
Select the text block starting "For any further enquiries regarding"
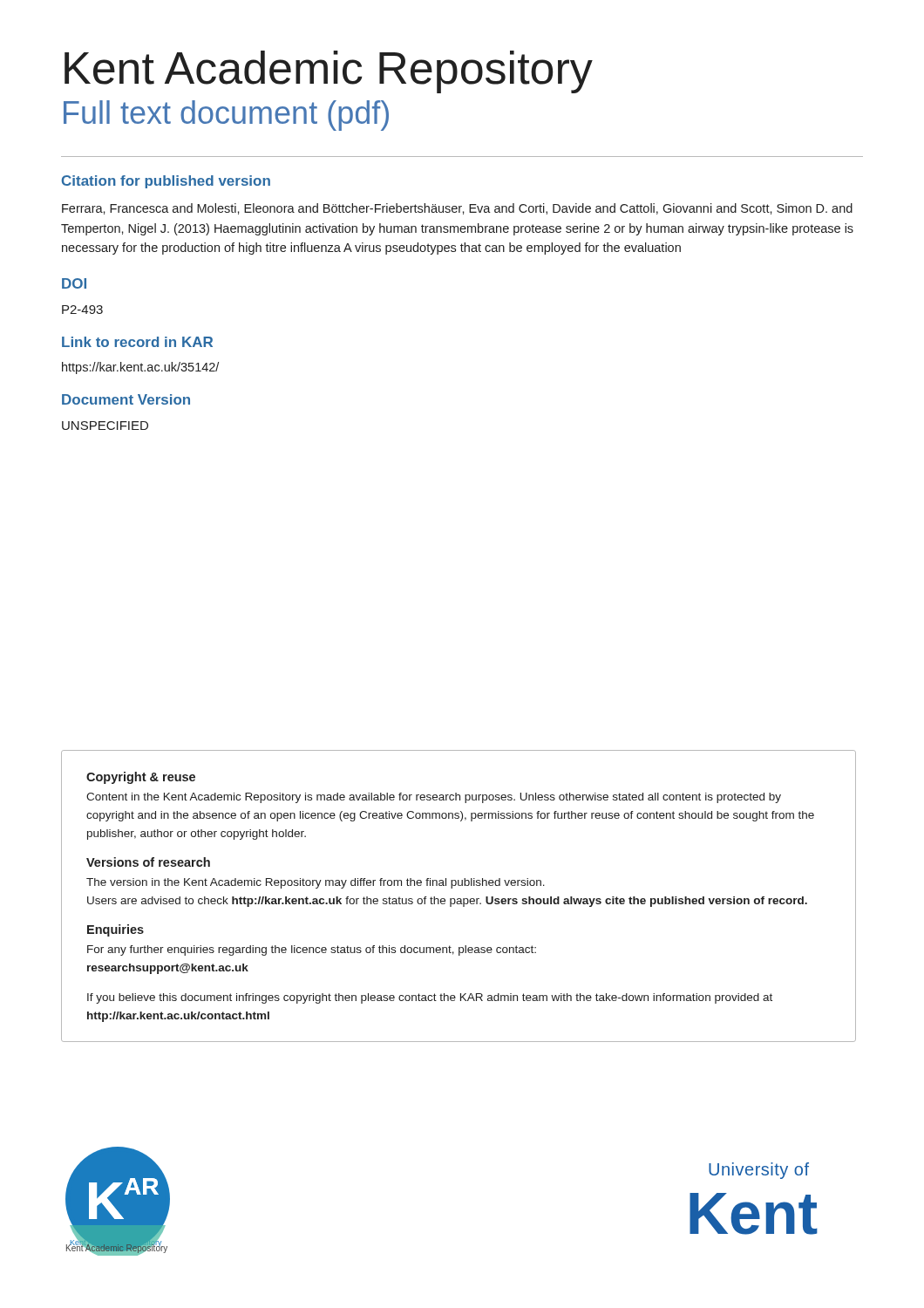click(x=312, y=958)
